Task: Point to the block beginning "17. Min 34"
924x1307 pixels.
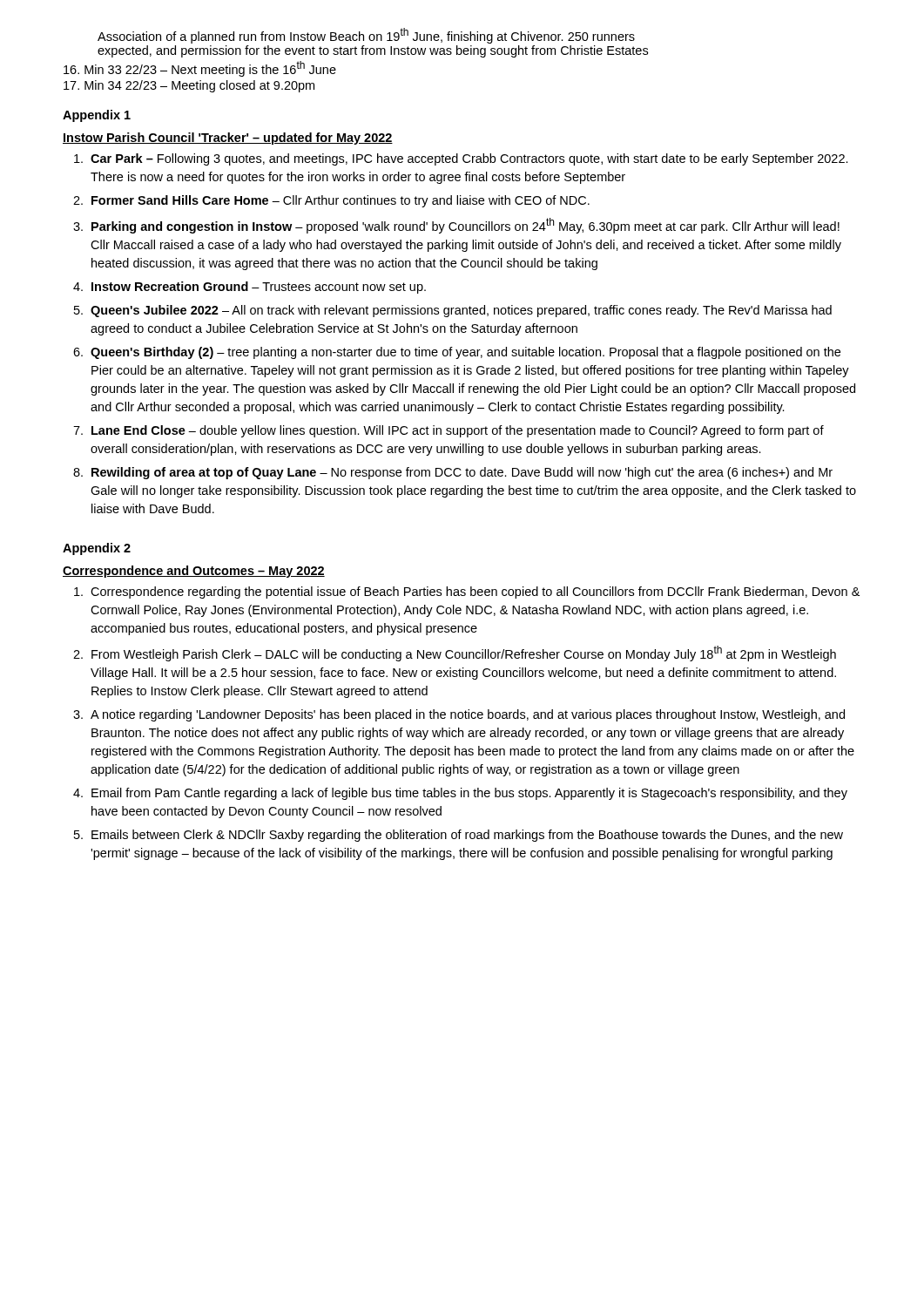Action: [189, 85]
